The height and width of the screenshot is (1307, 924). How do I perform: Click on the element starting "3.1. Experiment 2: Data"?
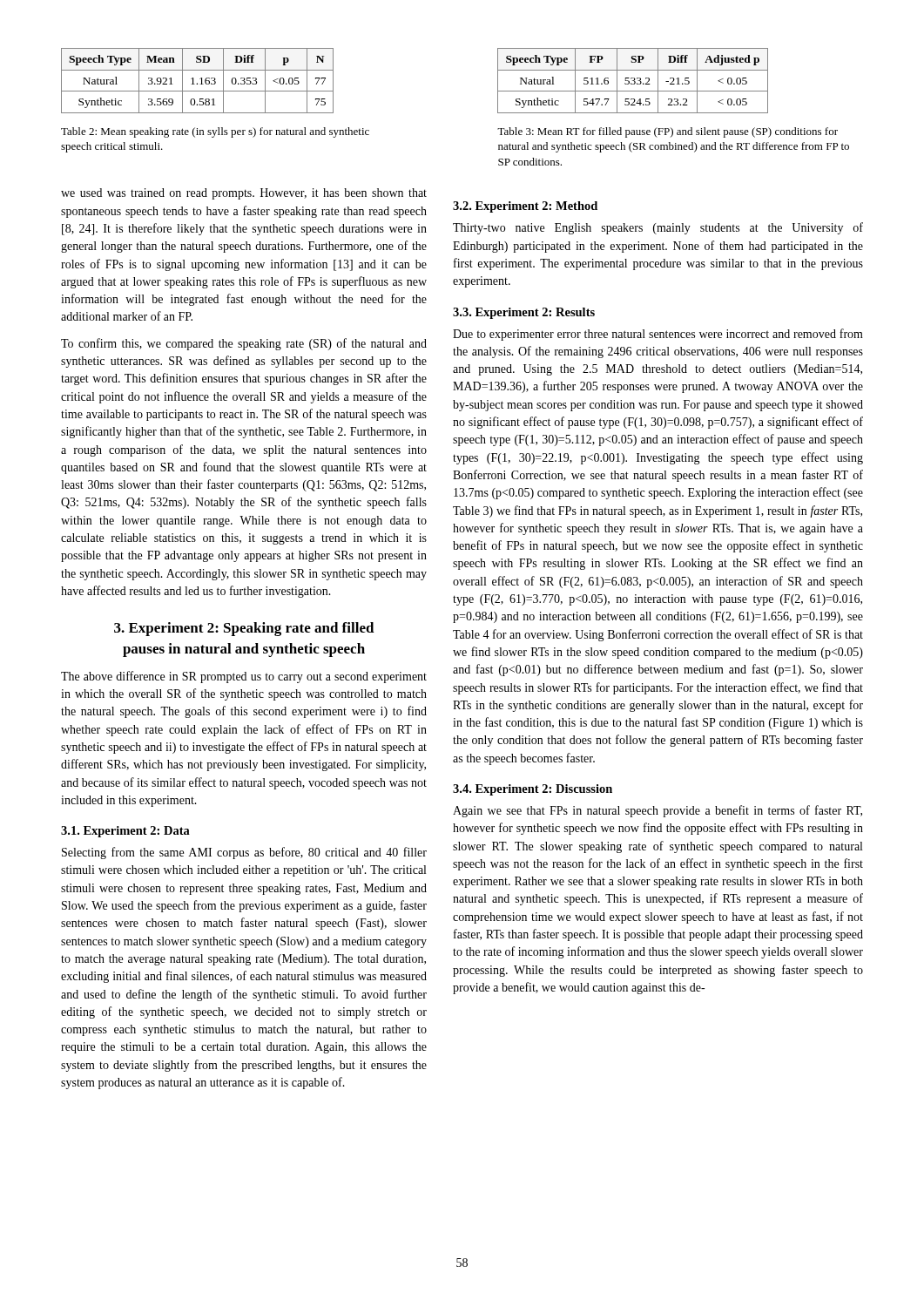[125, 831]
